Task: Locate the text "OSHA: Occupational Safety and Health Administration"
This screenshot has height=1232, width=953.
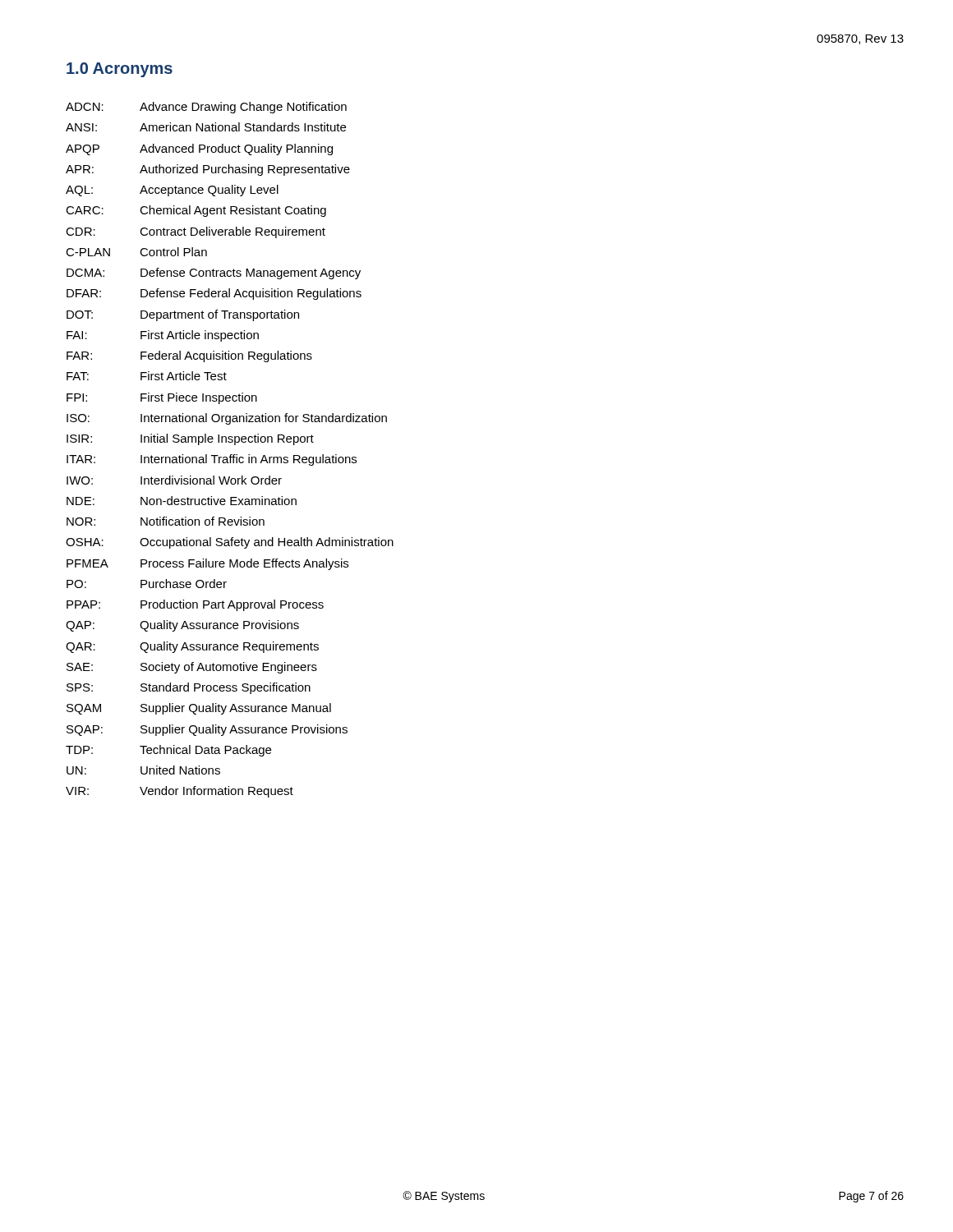Action: 345,542
